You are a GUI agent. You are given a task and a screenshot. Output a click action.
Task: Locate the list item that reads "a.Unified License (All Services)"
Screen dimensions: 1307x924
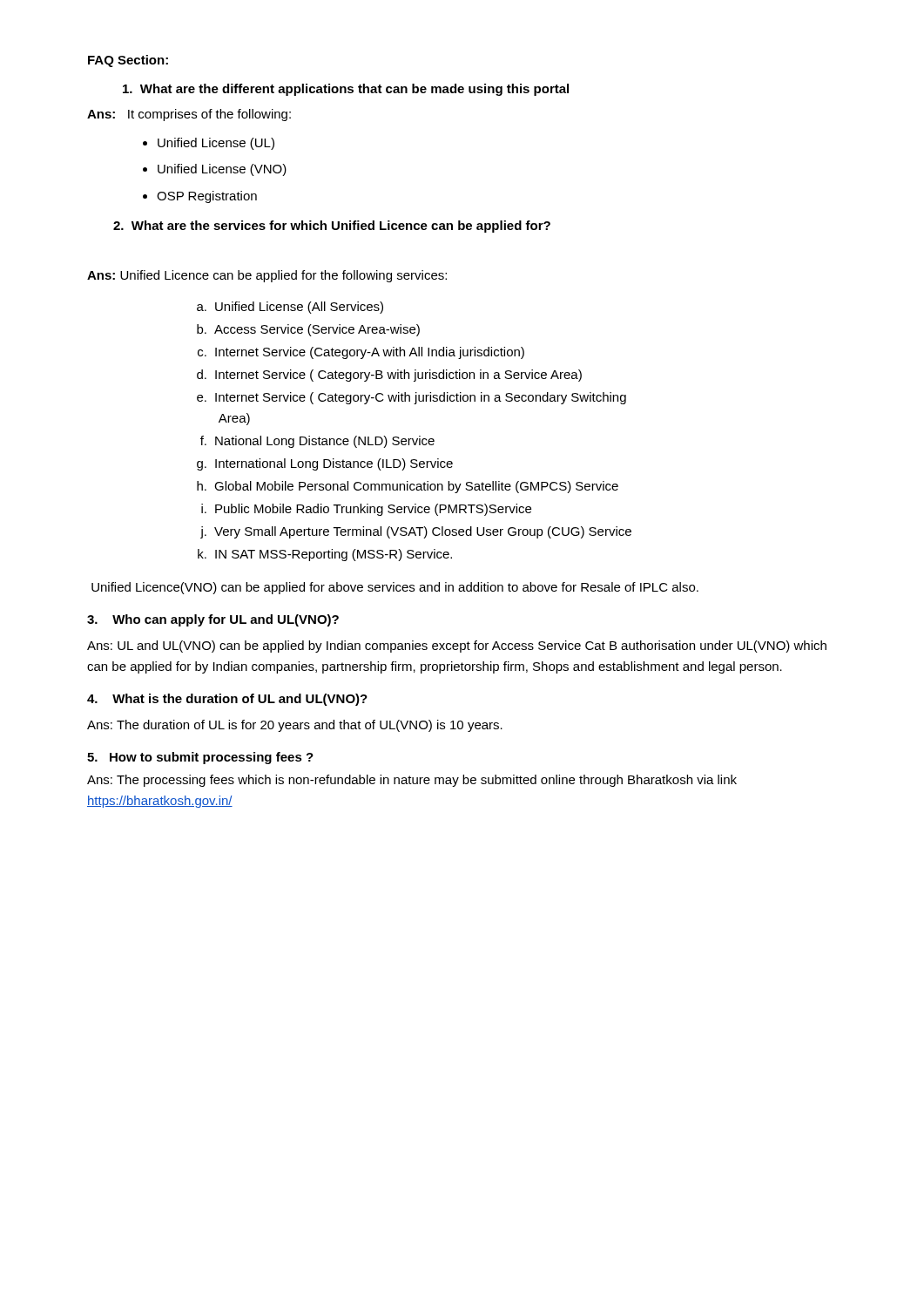[x=290, y=308]
